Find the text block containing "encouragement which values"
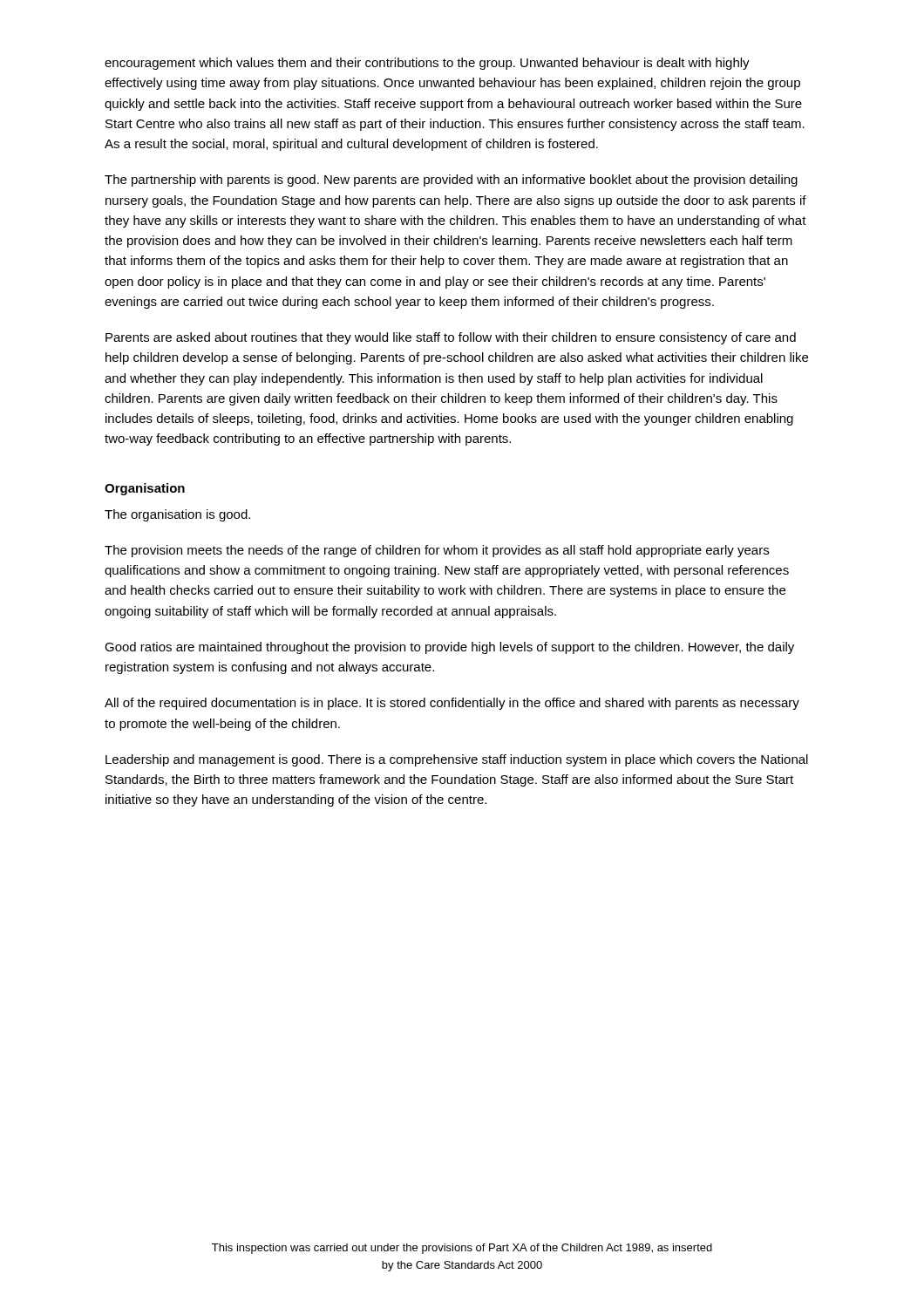The width and height of the screenshot is (924, 1308). pos(455,103)
